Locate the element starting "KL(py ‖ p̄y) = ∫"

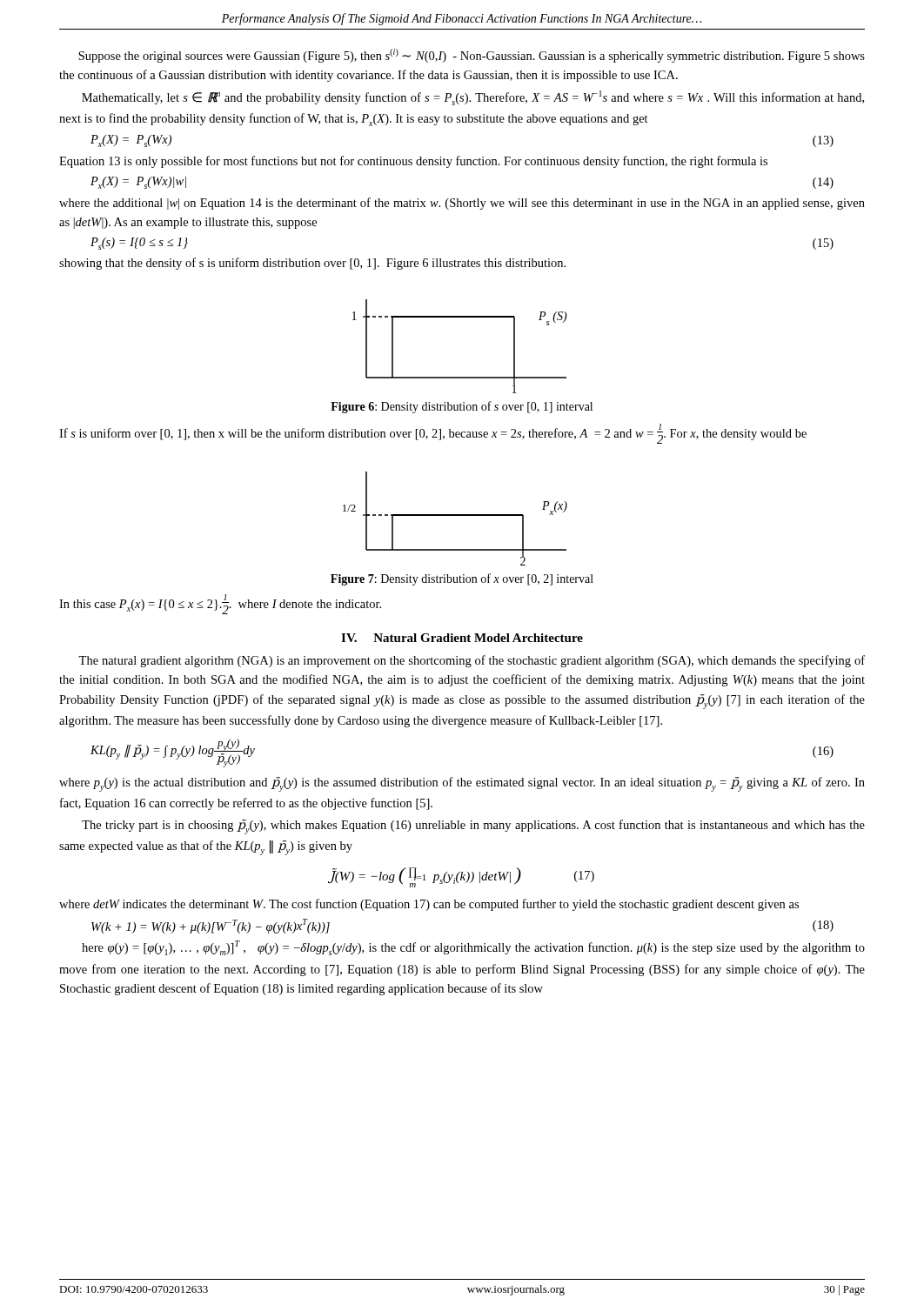(165, 753)
